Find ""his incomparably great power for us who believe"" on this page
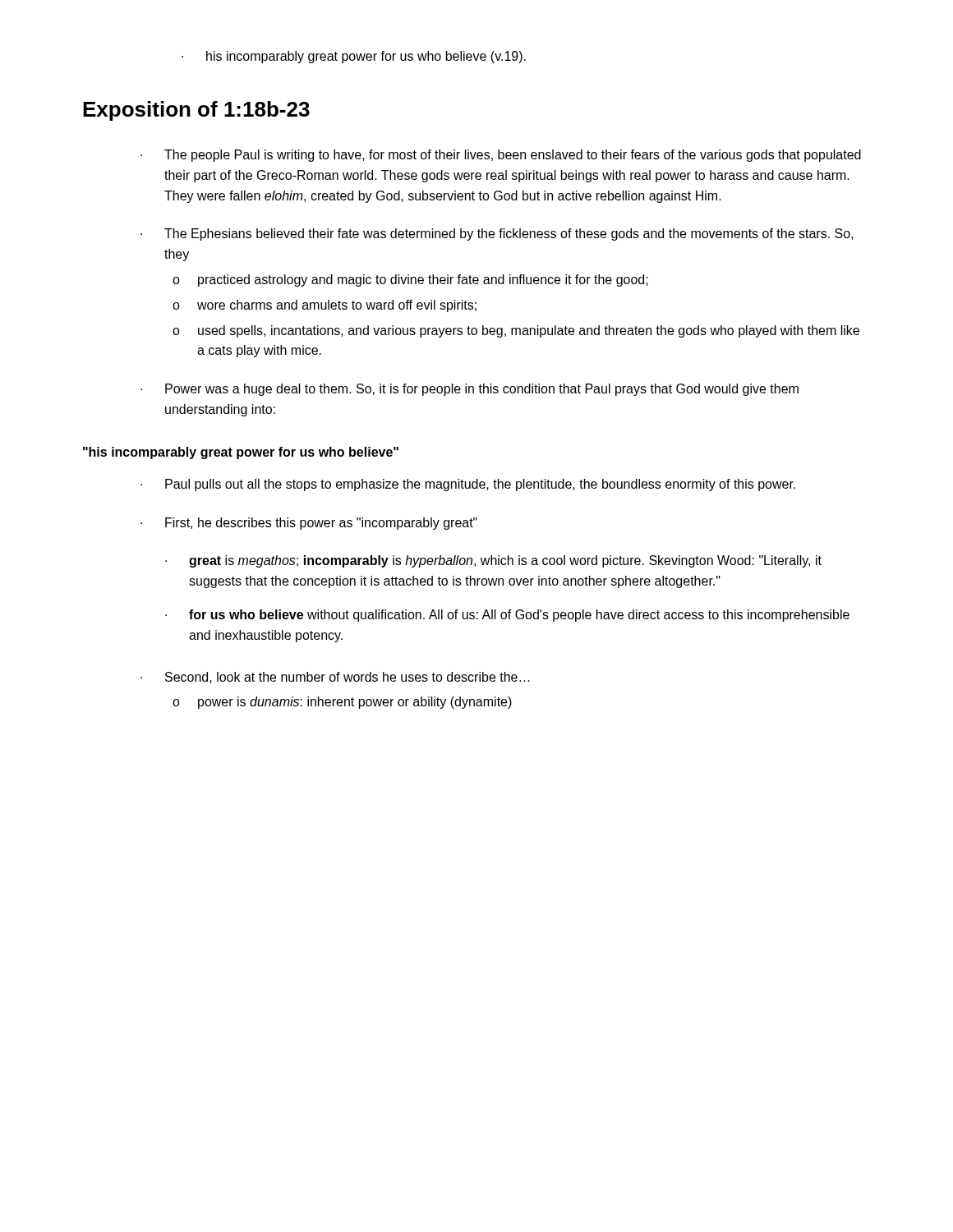 pos(241,452)
